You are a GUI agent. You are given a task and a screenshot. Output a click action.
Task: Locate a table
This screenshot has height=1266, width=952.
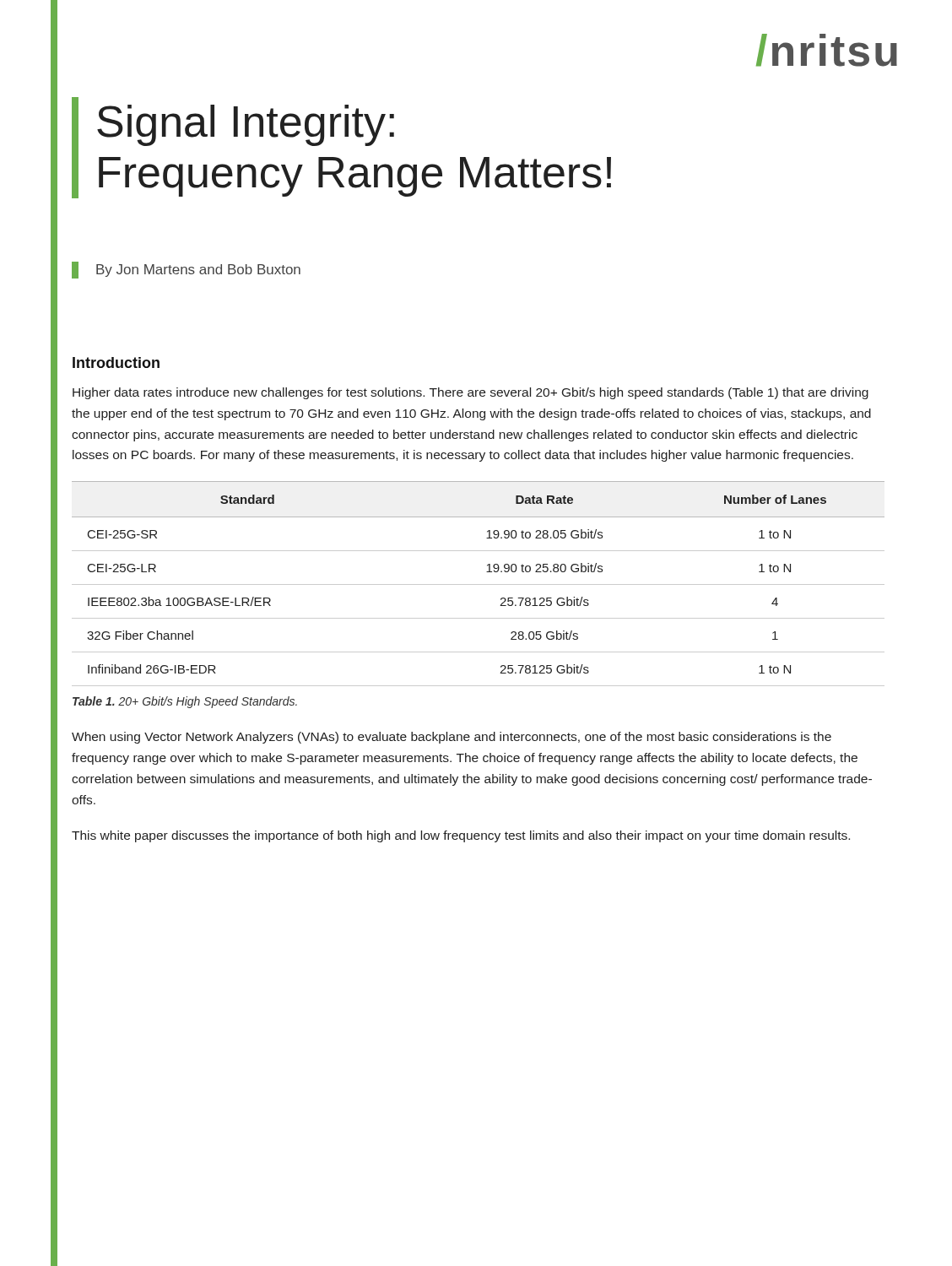tap(478, 584)
